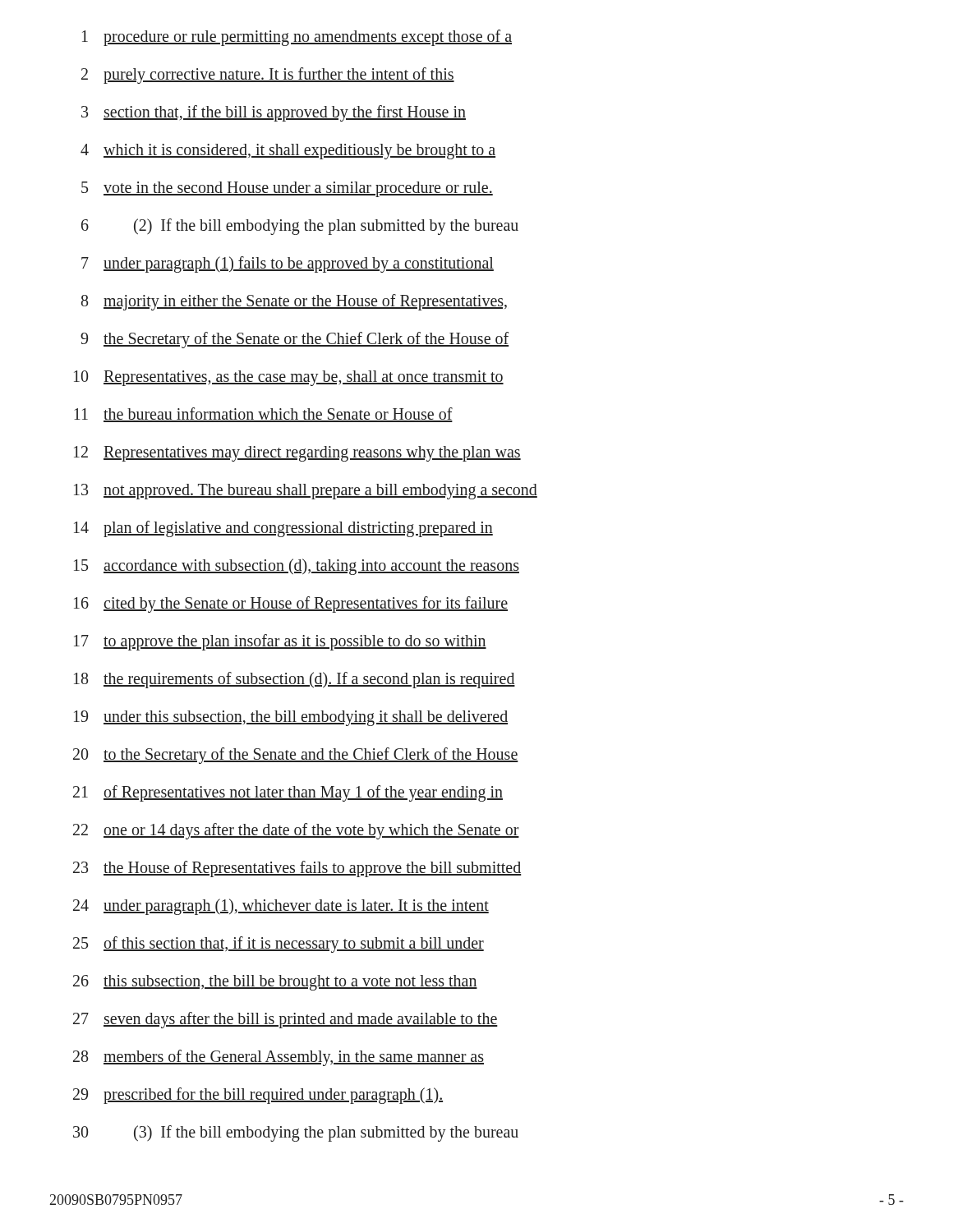Viewport: 953px width, 1232px height.
Task: Point to the element starting "15 accordance with subsection (d),"
Action: coord(476,565)
